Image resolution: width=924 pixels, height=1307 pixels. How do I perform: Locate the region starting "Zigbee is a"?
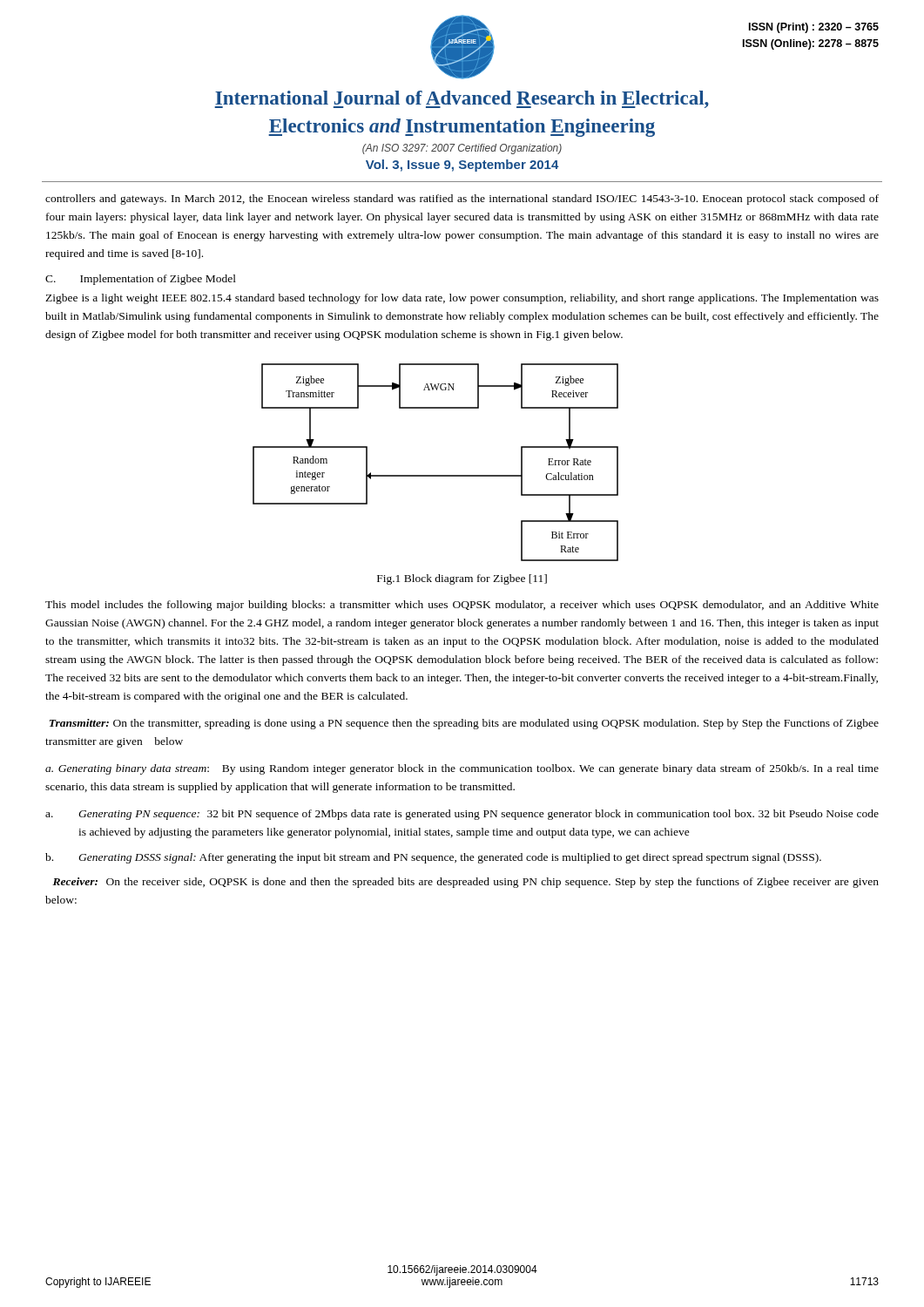462,316
